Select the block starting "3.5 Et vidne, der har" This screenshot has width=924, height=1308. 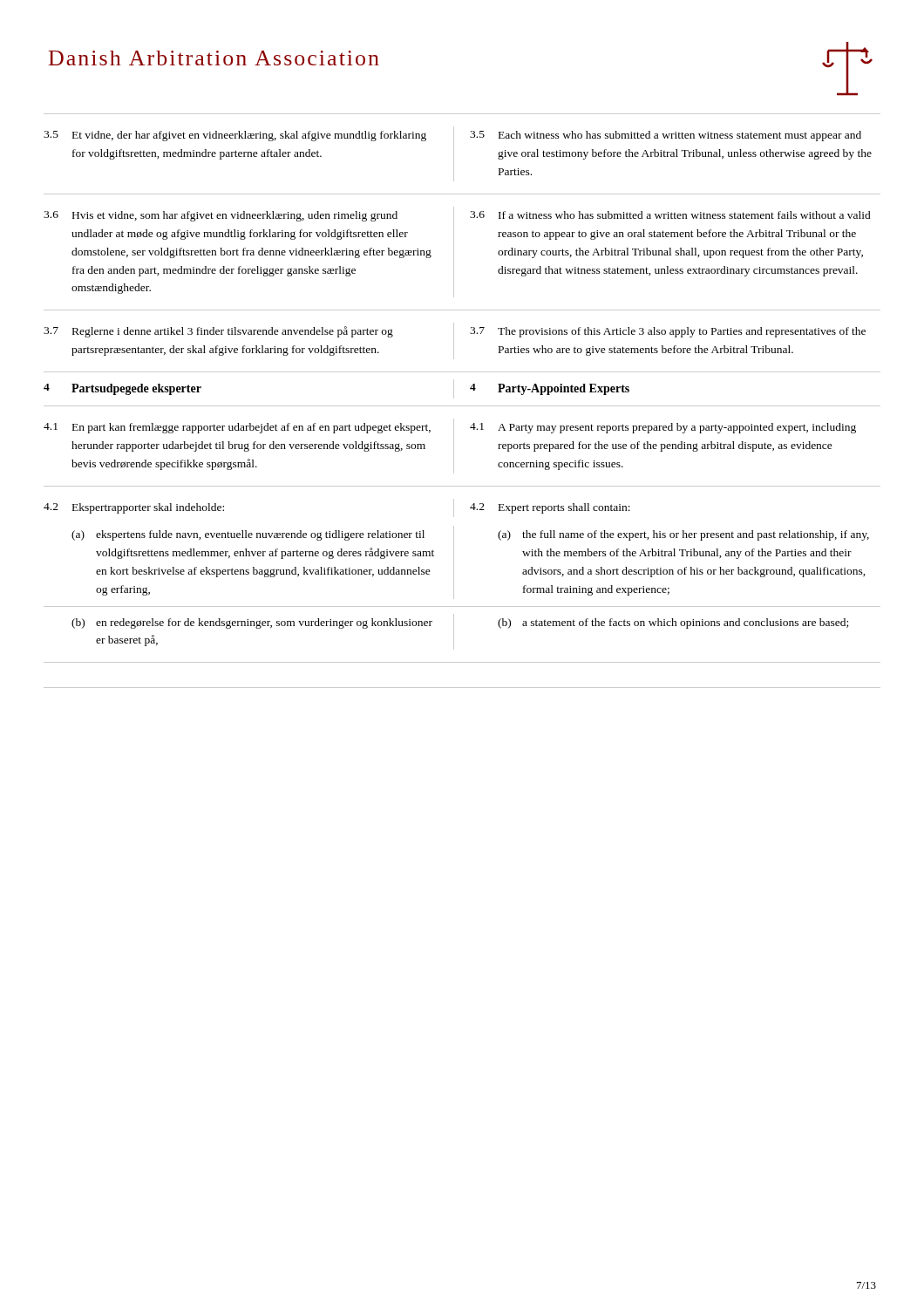462,154
